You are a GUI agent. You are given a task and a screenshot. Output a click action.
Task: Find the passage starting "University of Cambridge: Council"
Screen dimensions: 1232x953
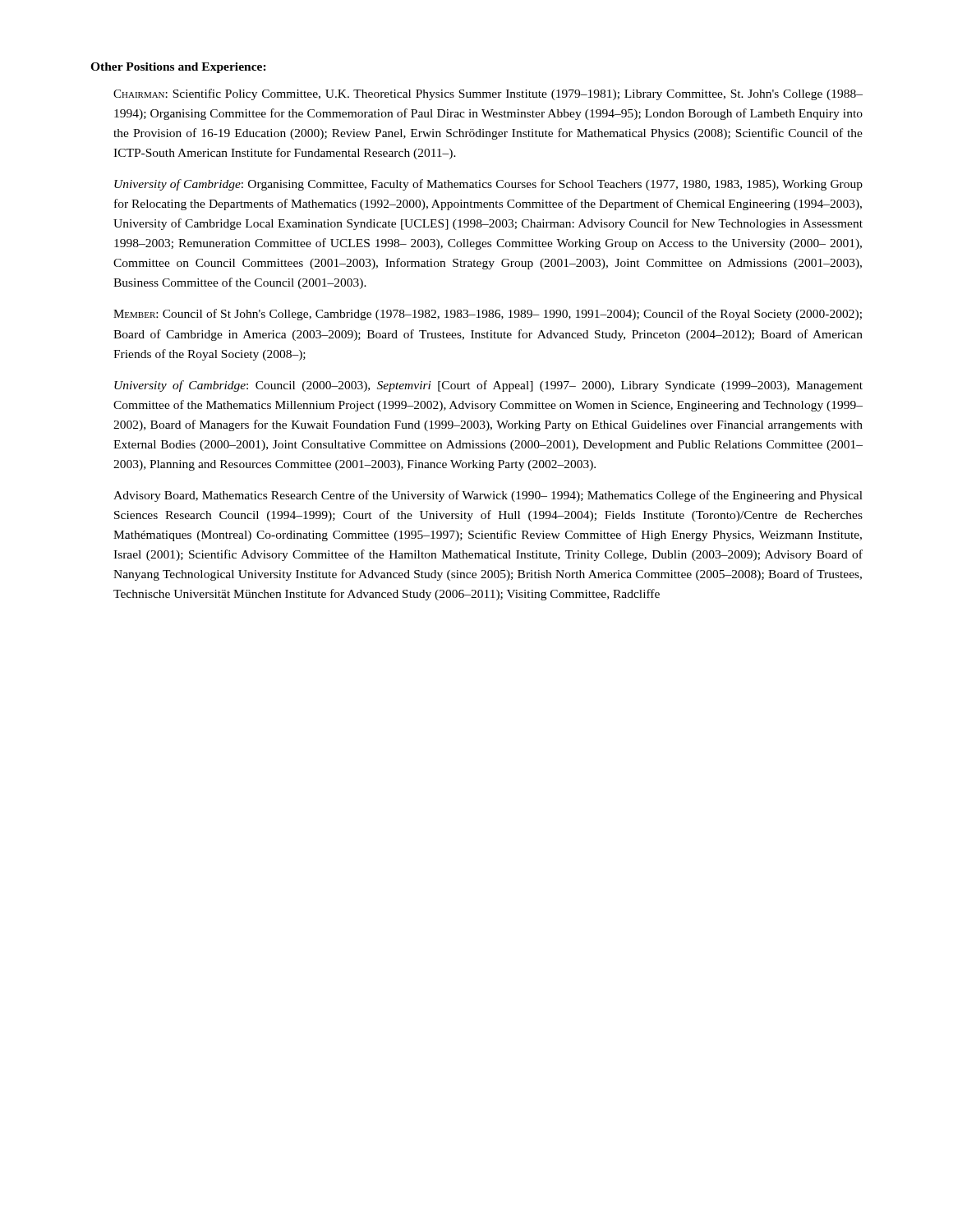[488, 424]
